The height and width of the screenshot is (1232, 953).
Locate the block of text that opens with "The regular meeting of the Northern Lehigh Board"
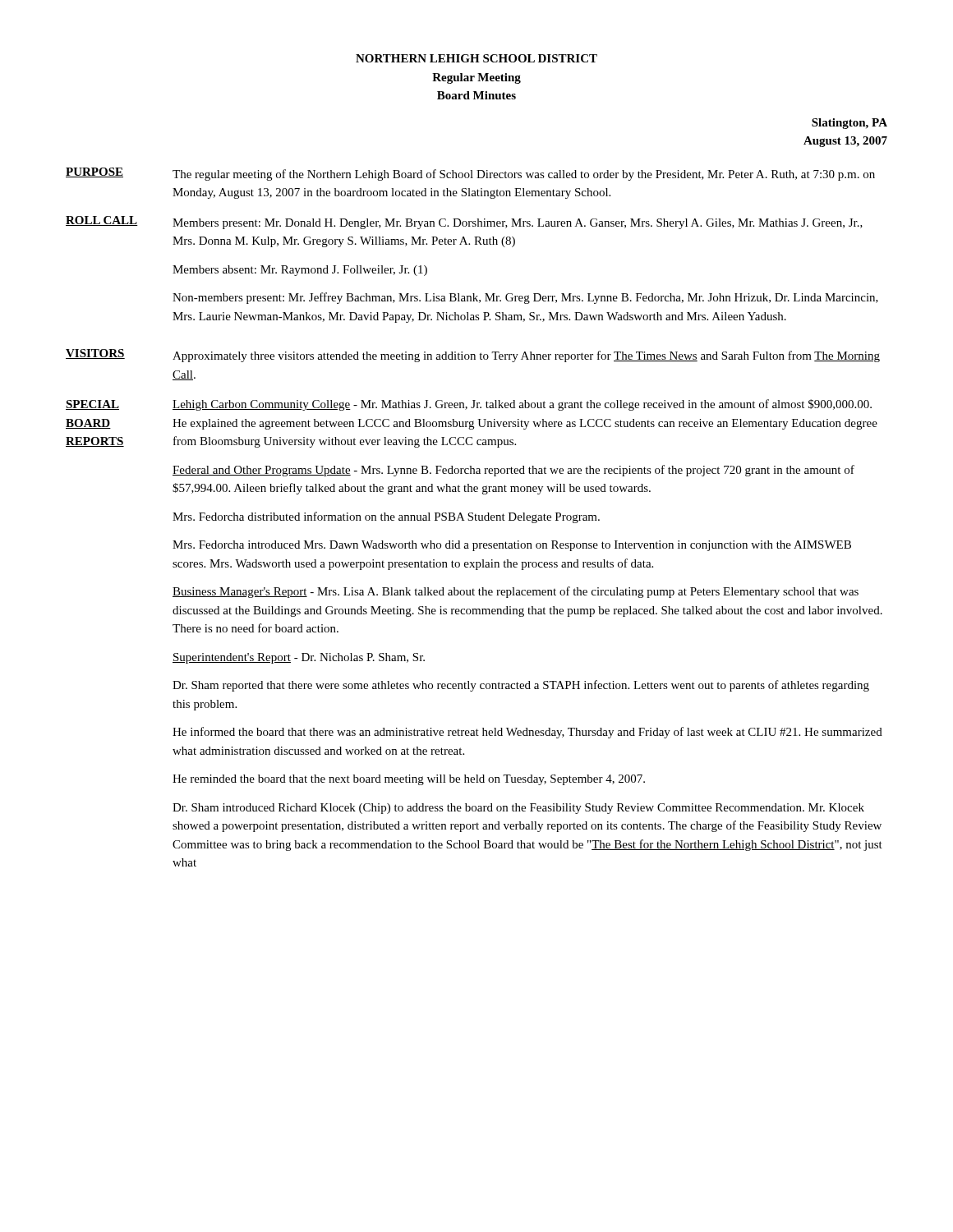524,183
